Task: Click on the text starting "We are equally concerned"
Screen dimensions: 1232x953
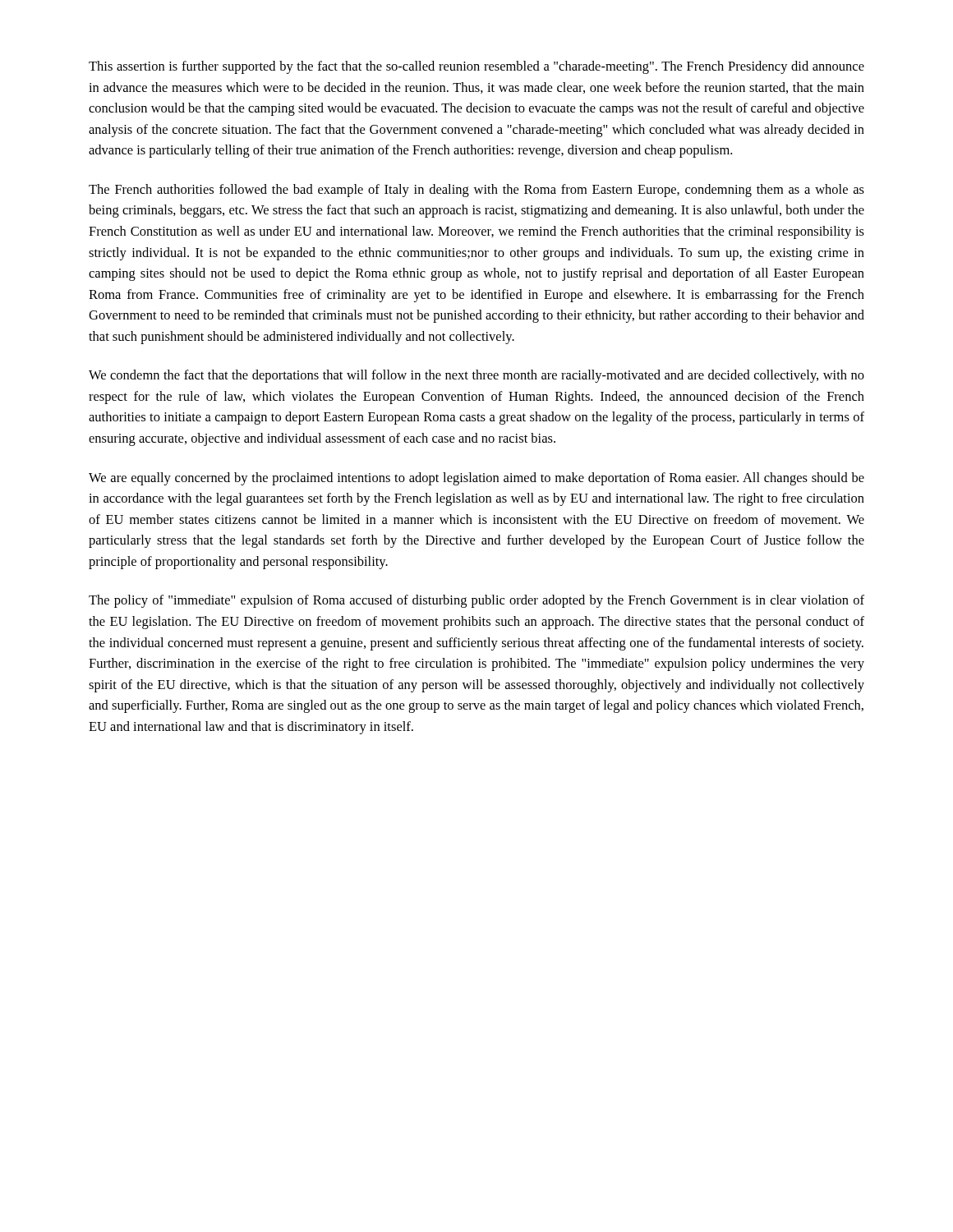Action: click(x=476, y=519)
